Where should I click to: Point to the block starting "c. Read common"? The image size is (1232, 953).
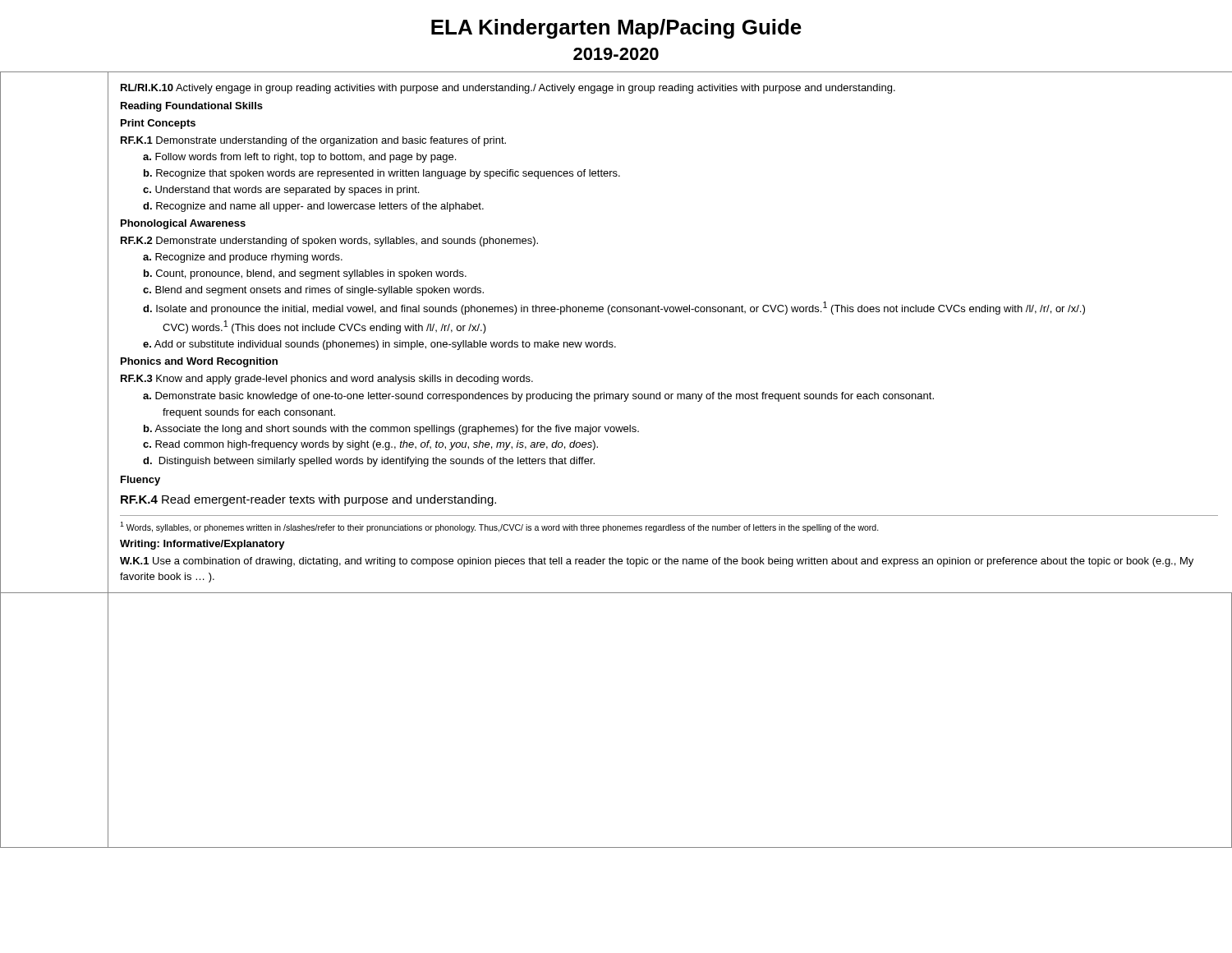click(x=371, y=444)
